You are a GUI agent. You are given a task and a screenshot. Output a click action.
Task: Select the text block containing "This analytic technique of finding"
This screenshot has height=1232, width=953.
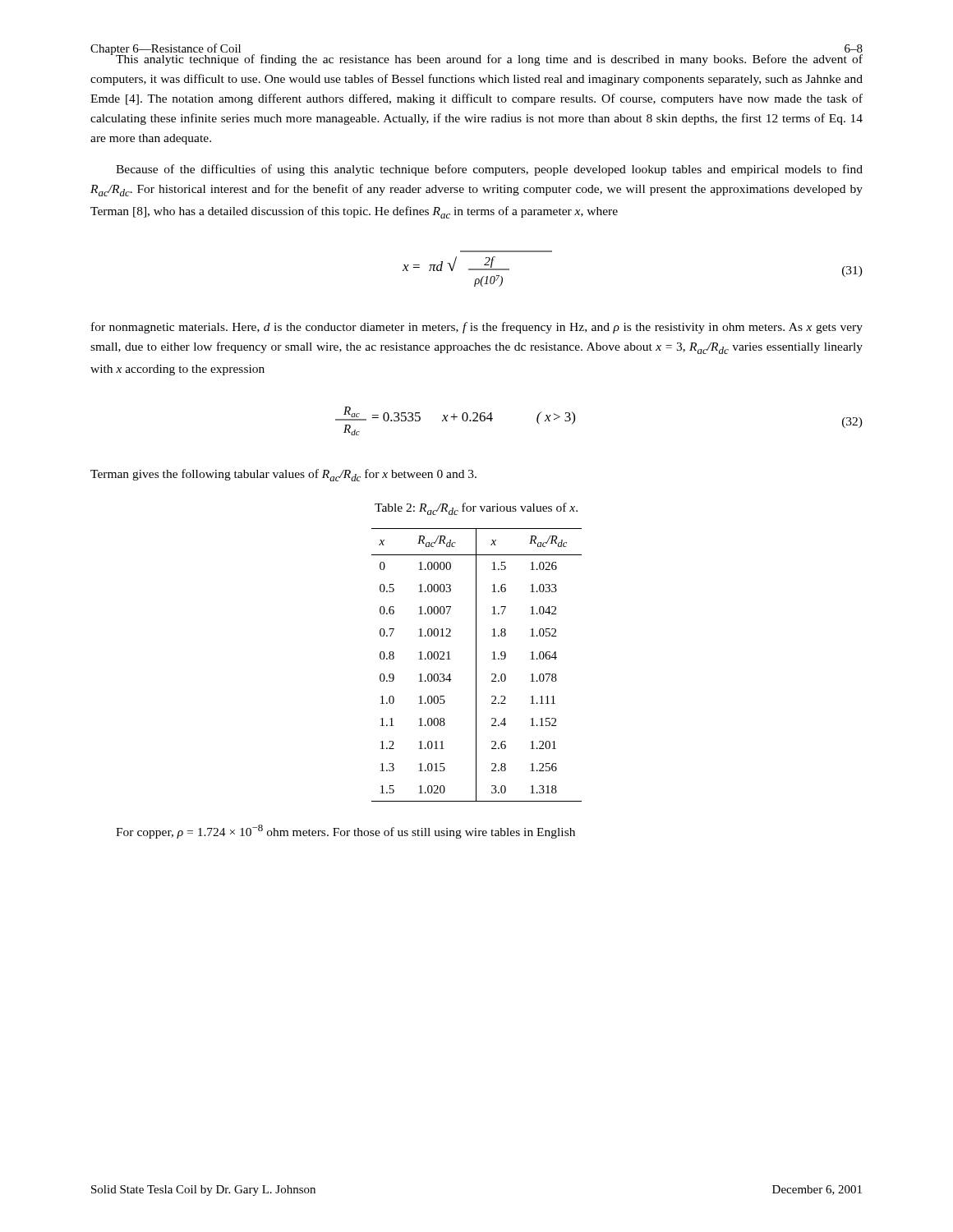pyautogui.click(x=476, y=99)
